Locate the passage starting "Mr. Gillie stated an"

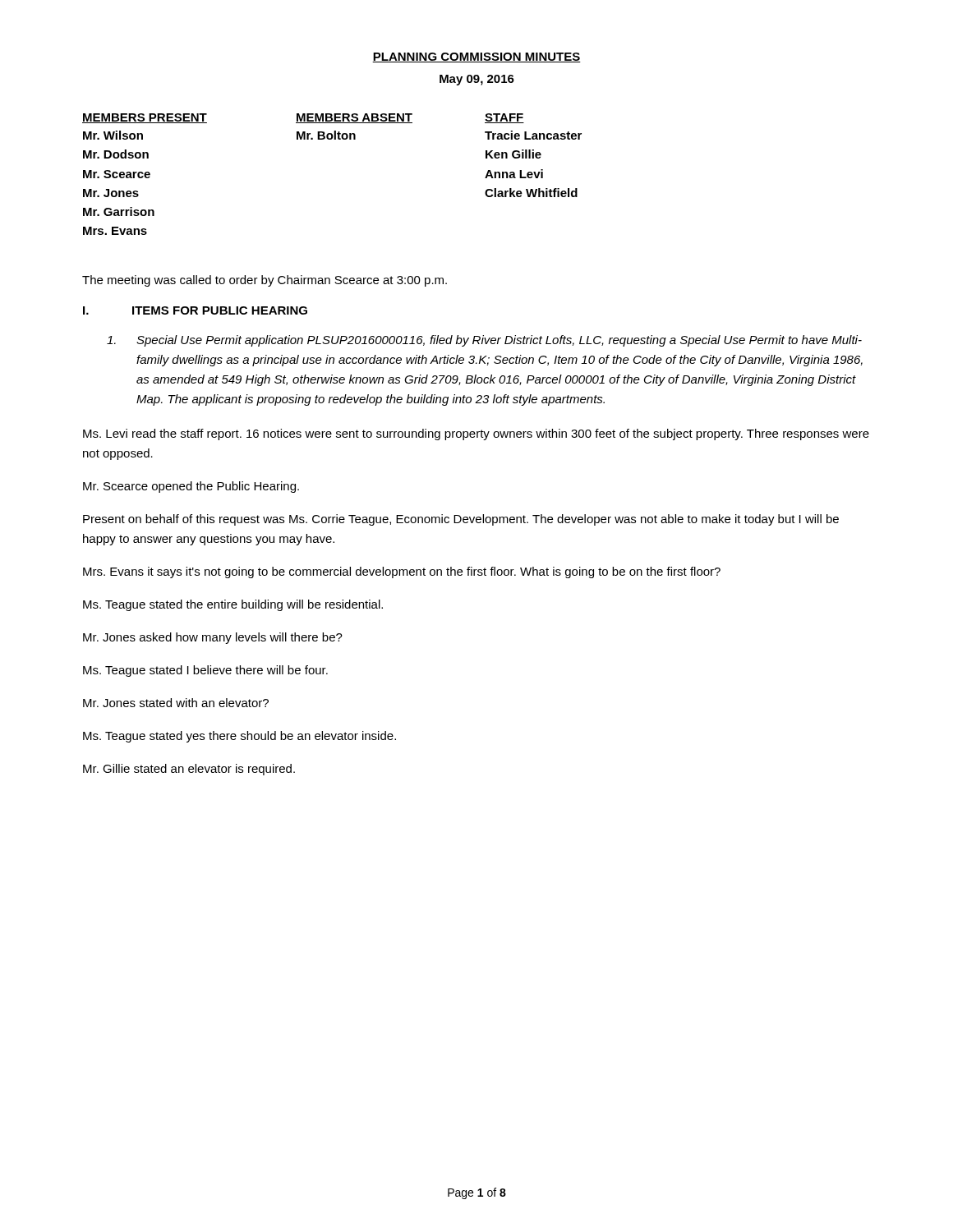point(189,768)
